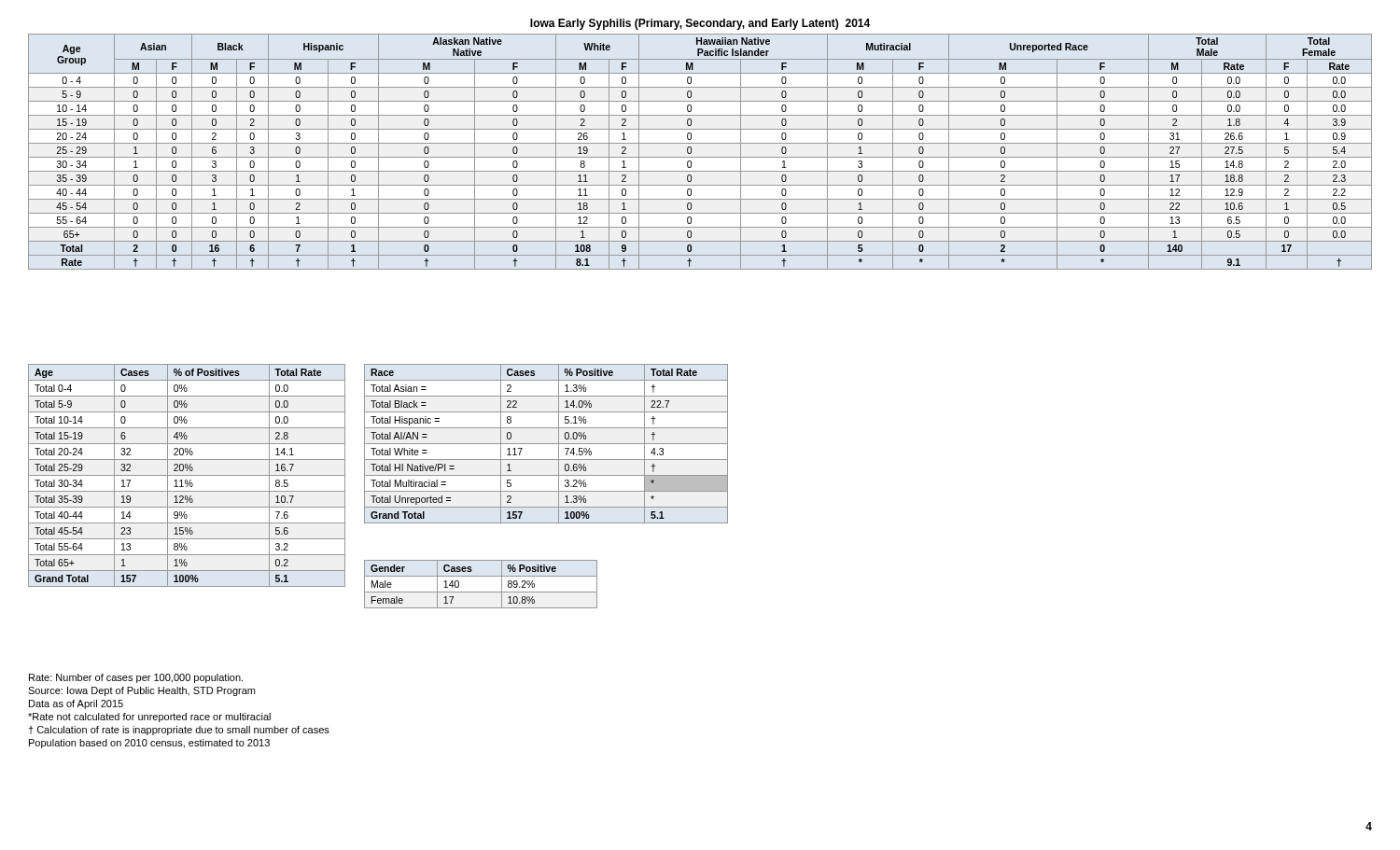The width and height of the screenshot is (1400, 850).
Task: Click on the text block starting "† Calculation of rate"
Action: point(179,730)
